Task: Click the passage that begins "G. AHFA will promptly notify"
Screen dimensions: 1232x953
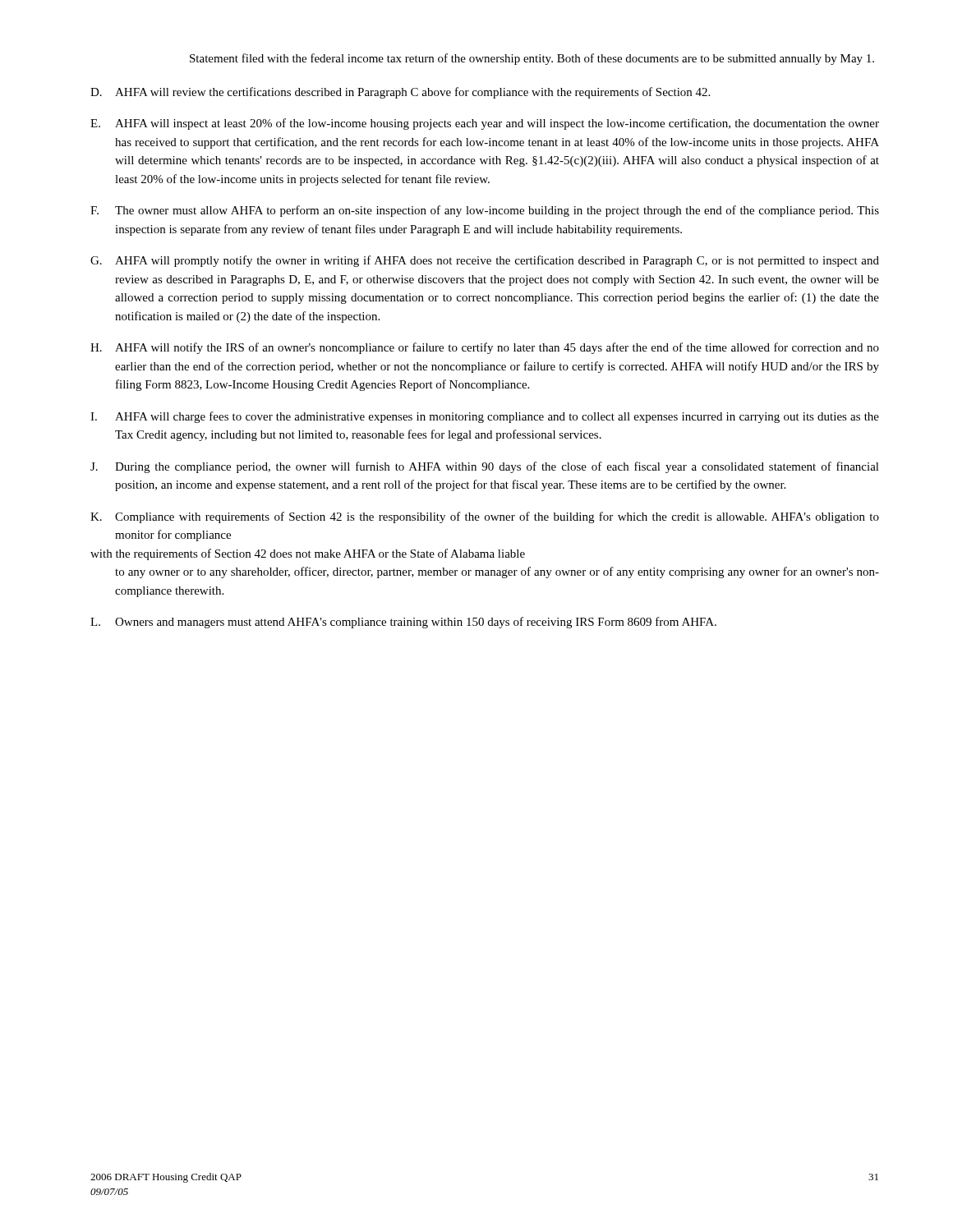Action: 485,288
